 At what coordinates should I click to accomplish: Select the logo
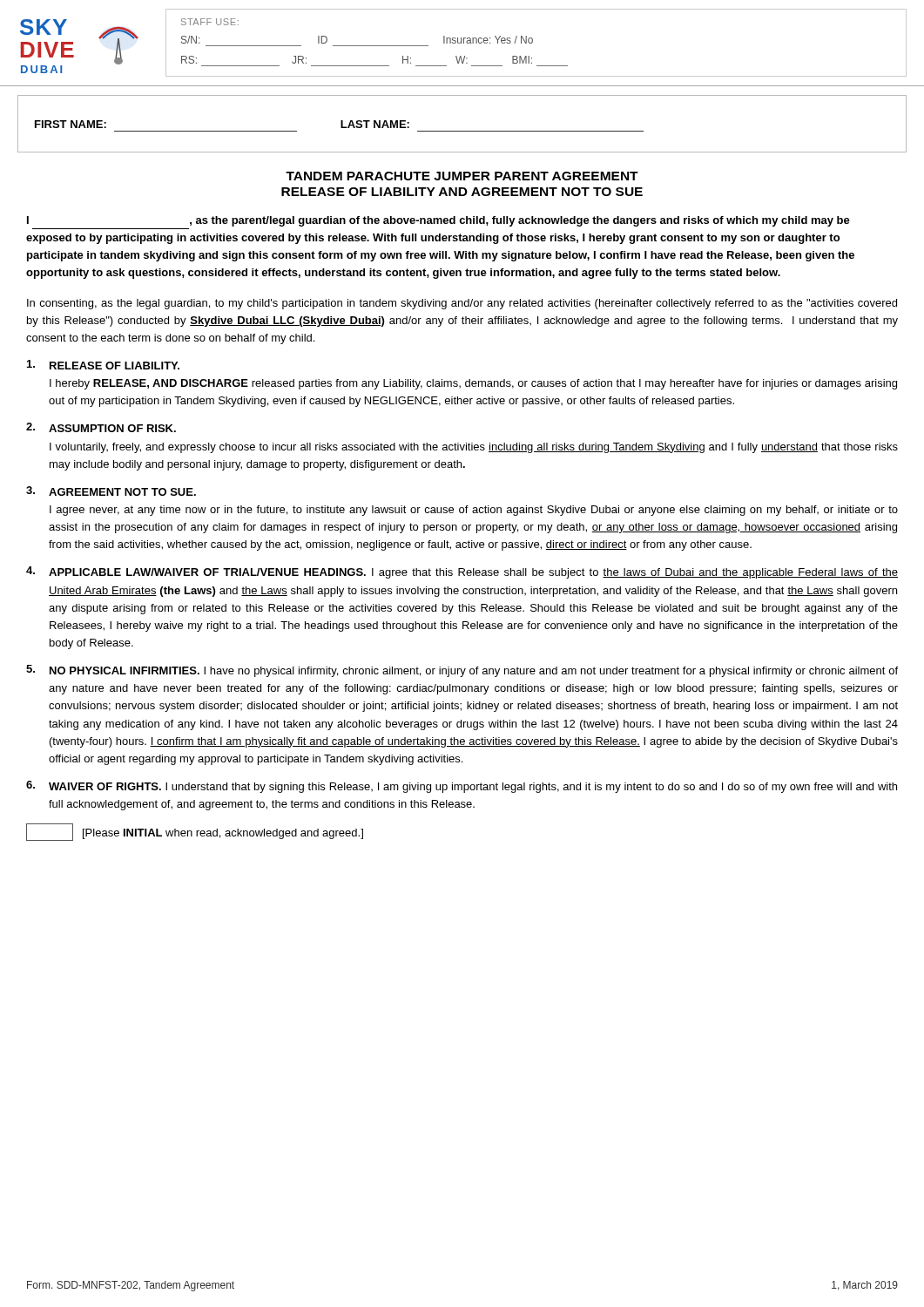click(x=78, y=43)
